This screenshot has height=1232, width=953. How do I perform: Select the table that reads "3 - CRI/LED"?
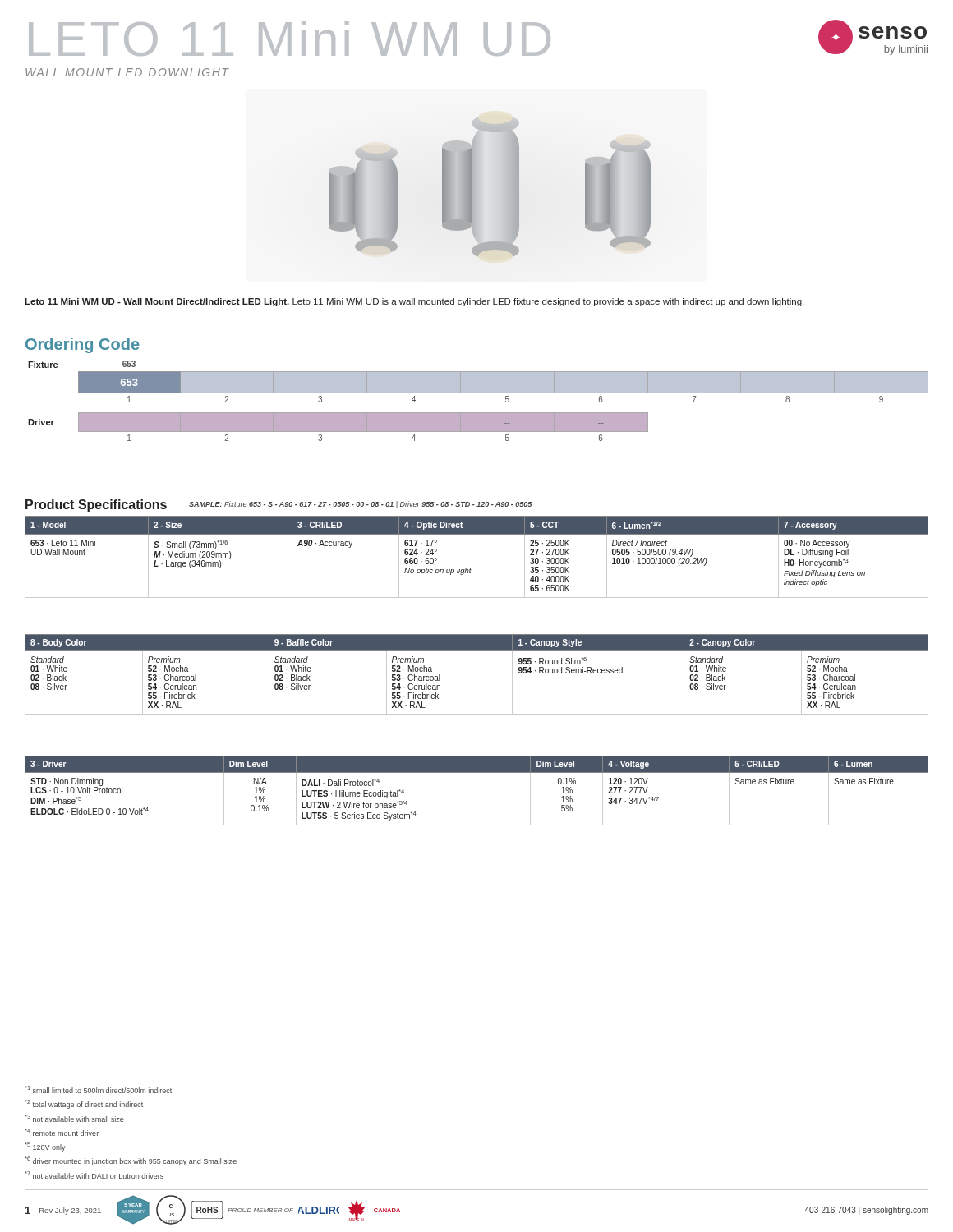click(x=476, y=557)
